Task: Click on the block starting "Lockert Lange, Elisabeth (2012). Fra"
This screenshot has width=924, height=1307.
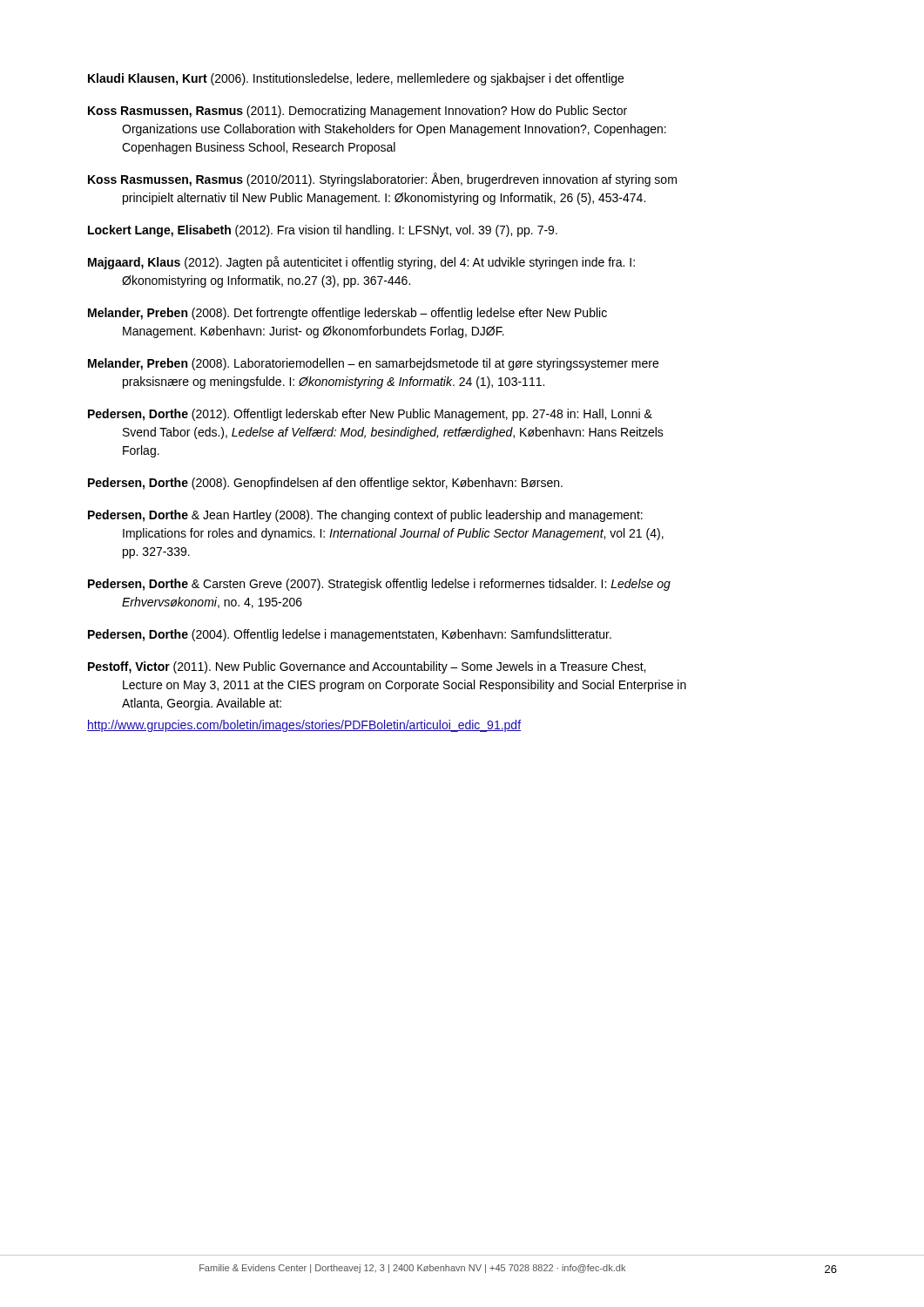Action: 323,230
